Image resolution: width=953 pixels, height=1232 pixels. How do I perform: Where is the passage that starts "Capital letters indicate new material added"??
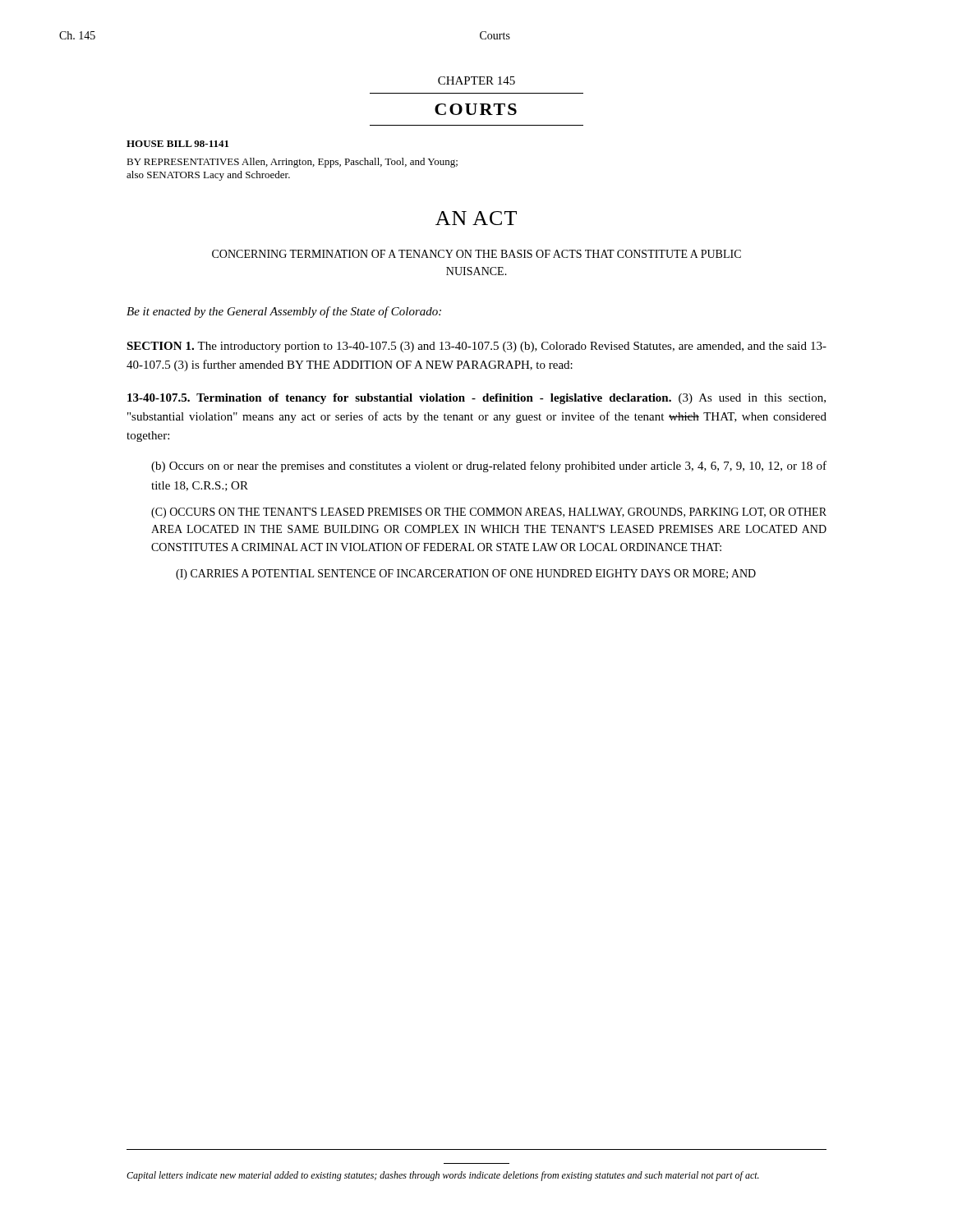pyautogui.click(x=476, y=1173)
